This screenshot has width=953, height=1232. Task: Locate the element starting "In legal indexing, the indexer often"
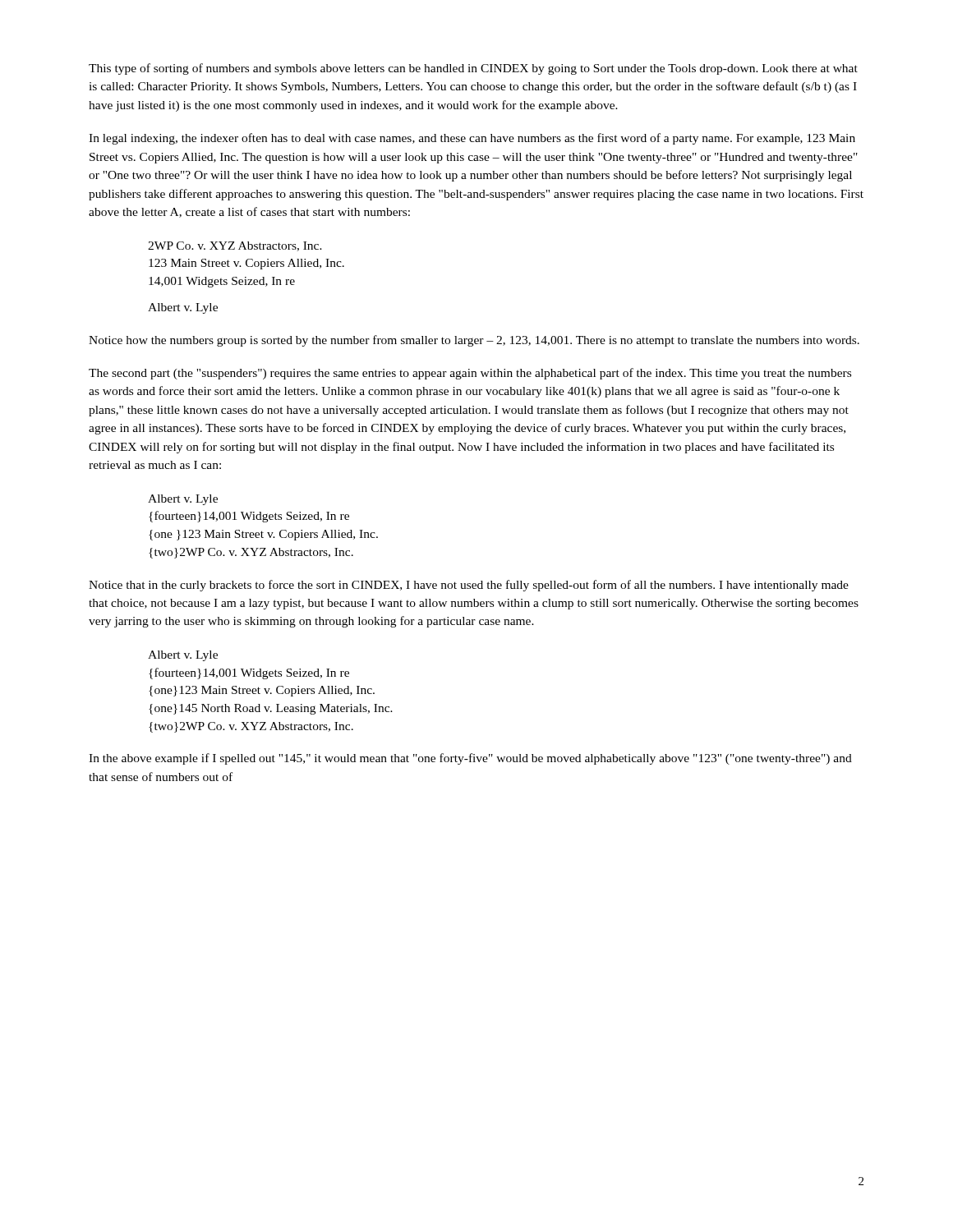click(x=476, y=175)
